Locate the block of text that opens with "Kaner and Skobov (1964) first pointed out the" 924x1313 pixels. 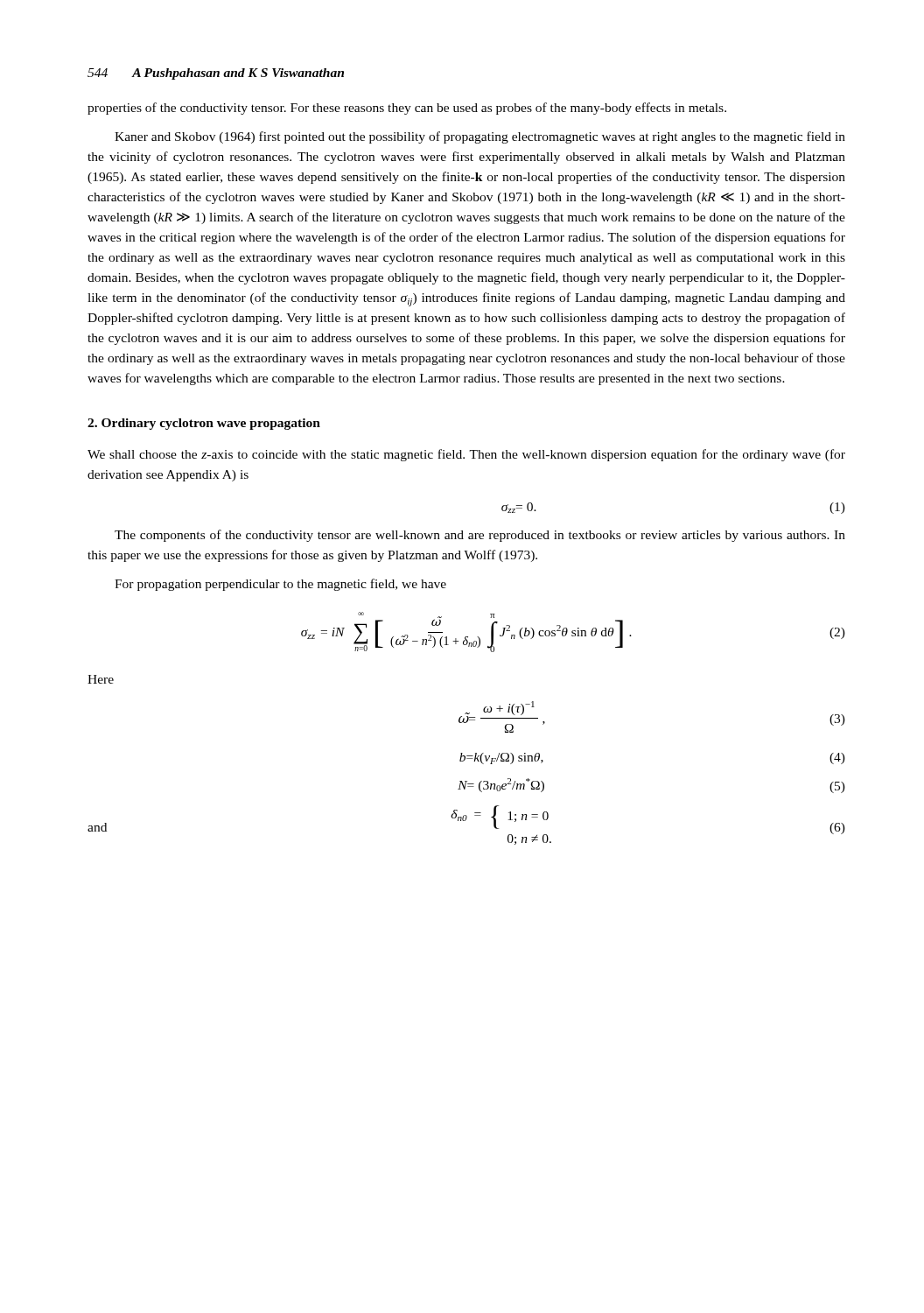coord(466,257)
